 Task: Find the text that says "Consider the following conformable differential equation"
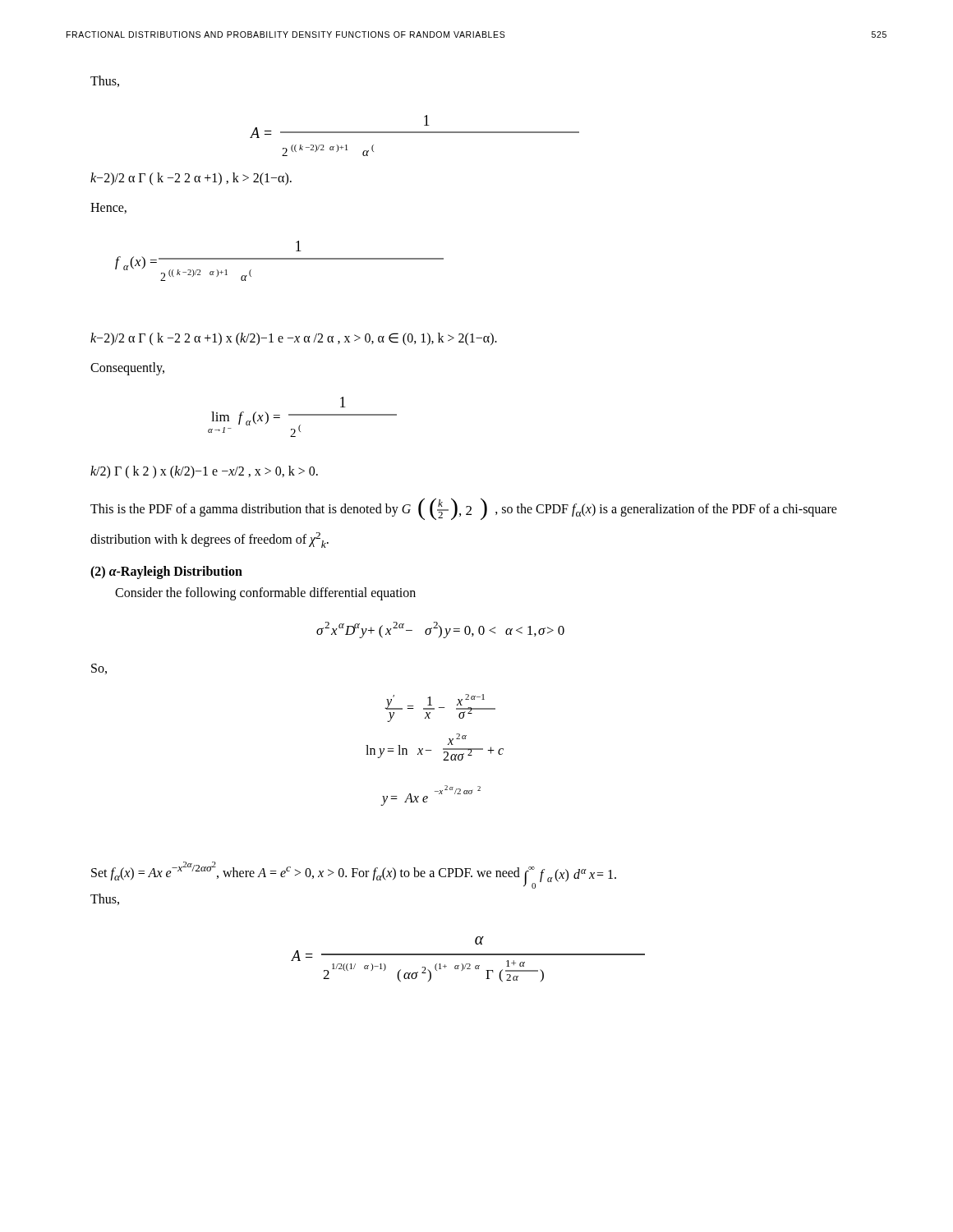[x=265, y=592]
